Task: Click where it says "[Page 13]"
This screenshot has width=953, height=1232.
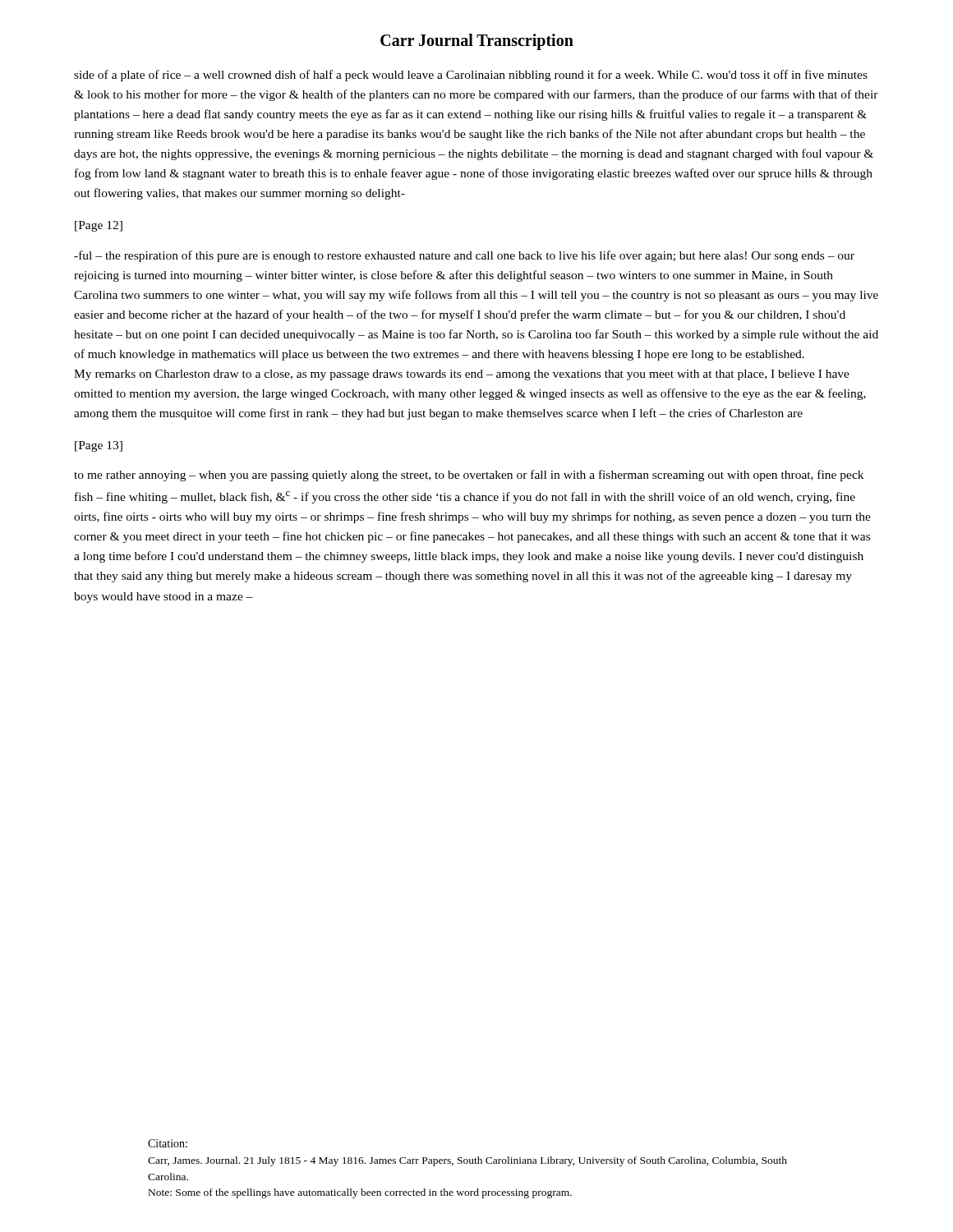Action: (x=99, y=446)
